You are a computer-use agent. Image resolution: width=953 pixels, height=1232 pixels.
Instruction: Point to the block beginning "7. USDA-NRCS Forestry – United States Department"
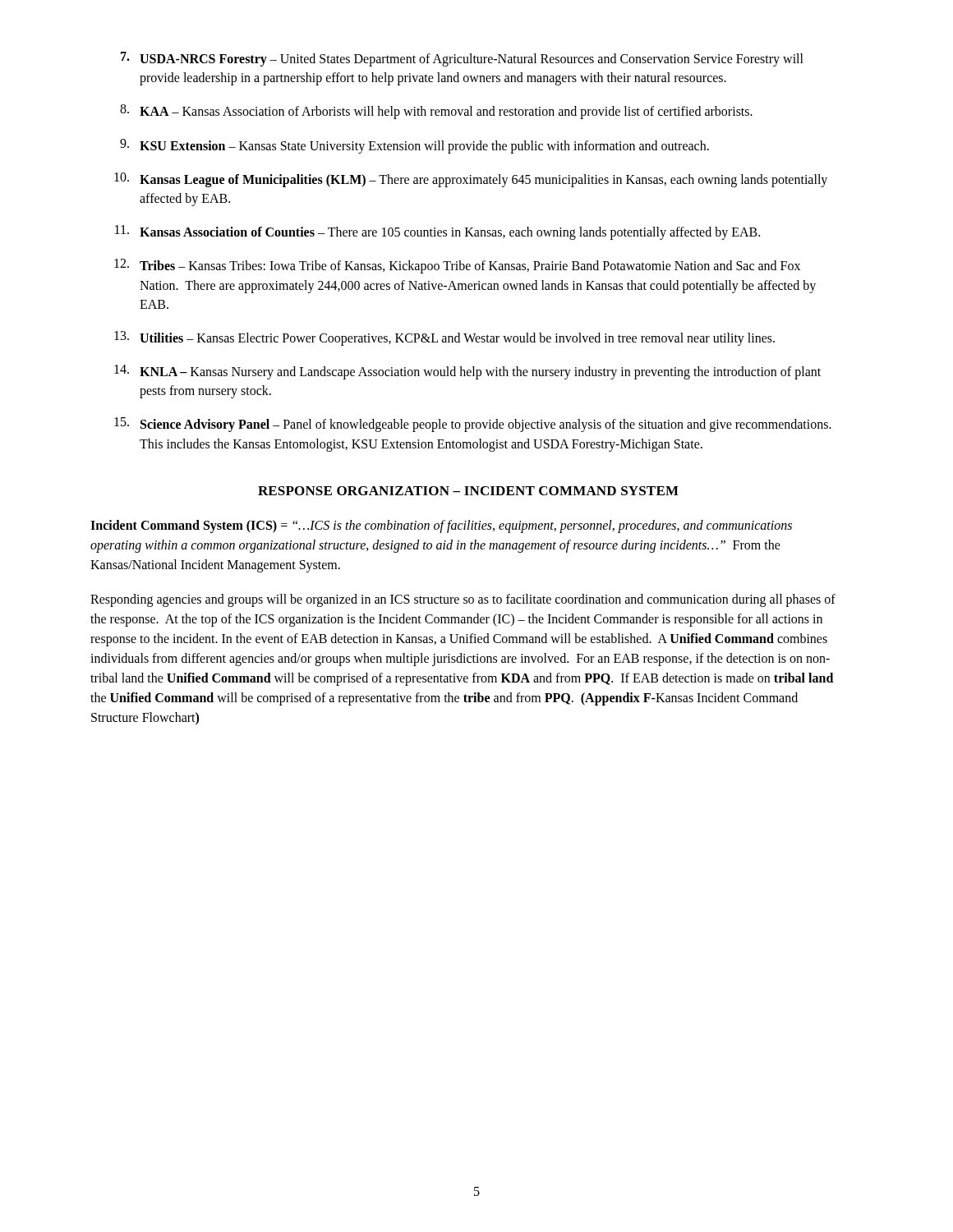pos(468,68)
